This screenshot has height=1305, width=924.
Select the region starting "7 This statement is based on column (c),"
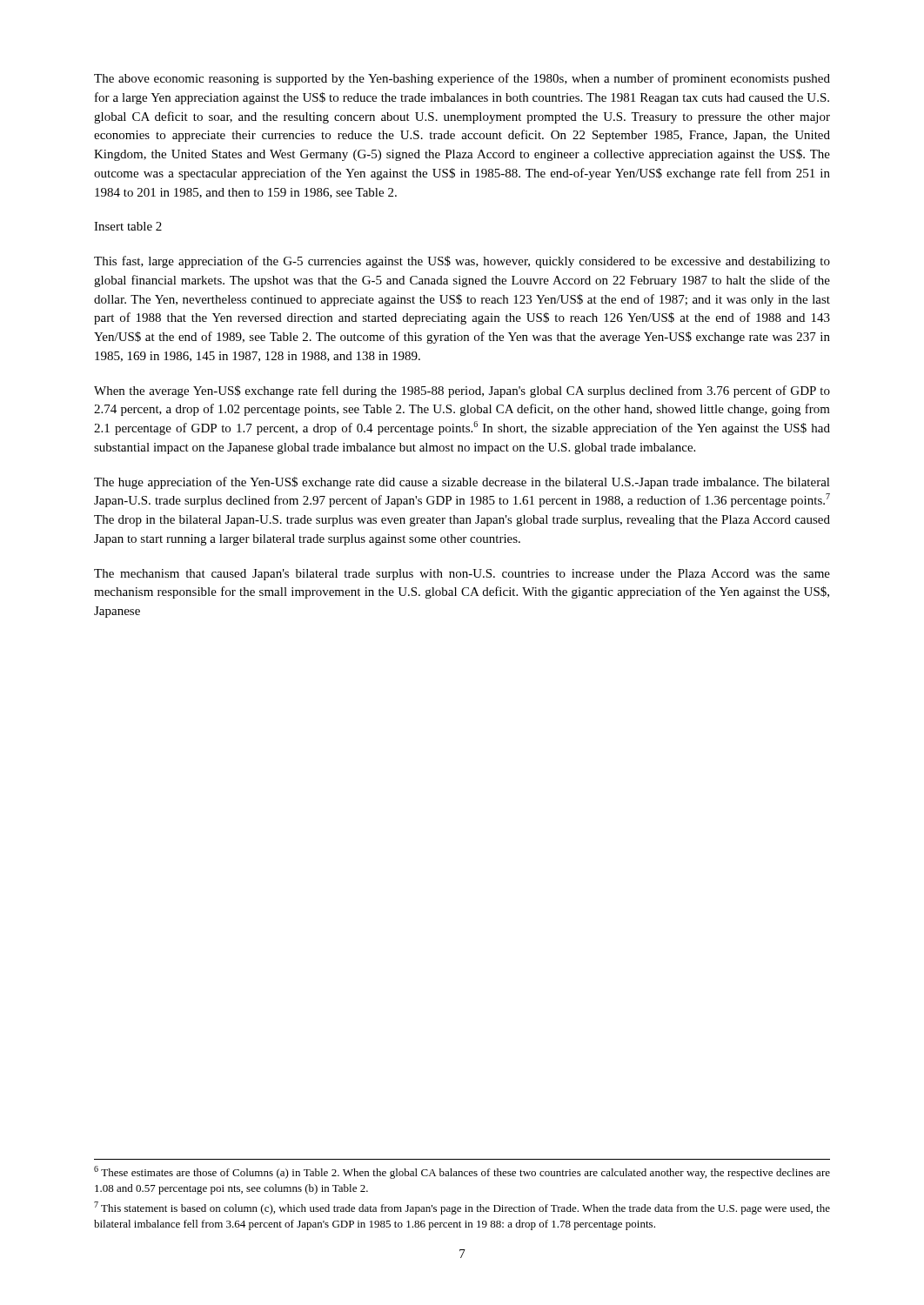[x=462, y=1215]
